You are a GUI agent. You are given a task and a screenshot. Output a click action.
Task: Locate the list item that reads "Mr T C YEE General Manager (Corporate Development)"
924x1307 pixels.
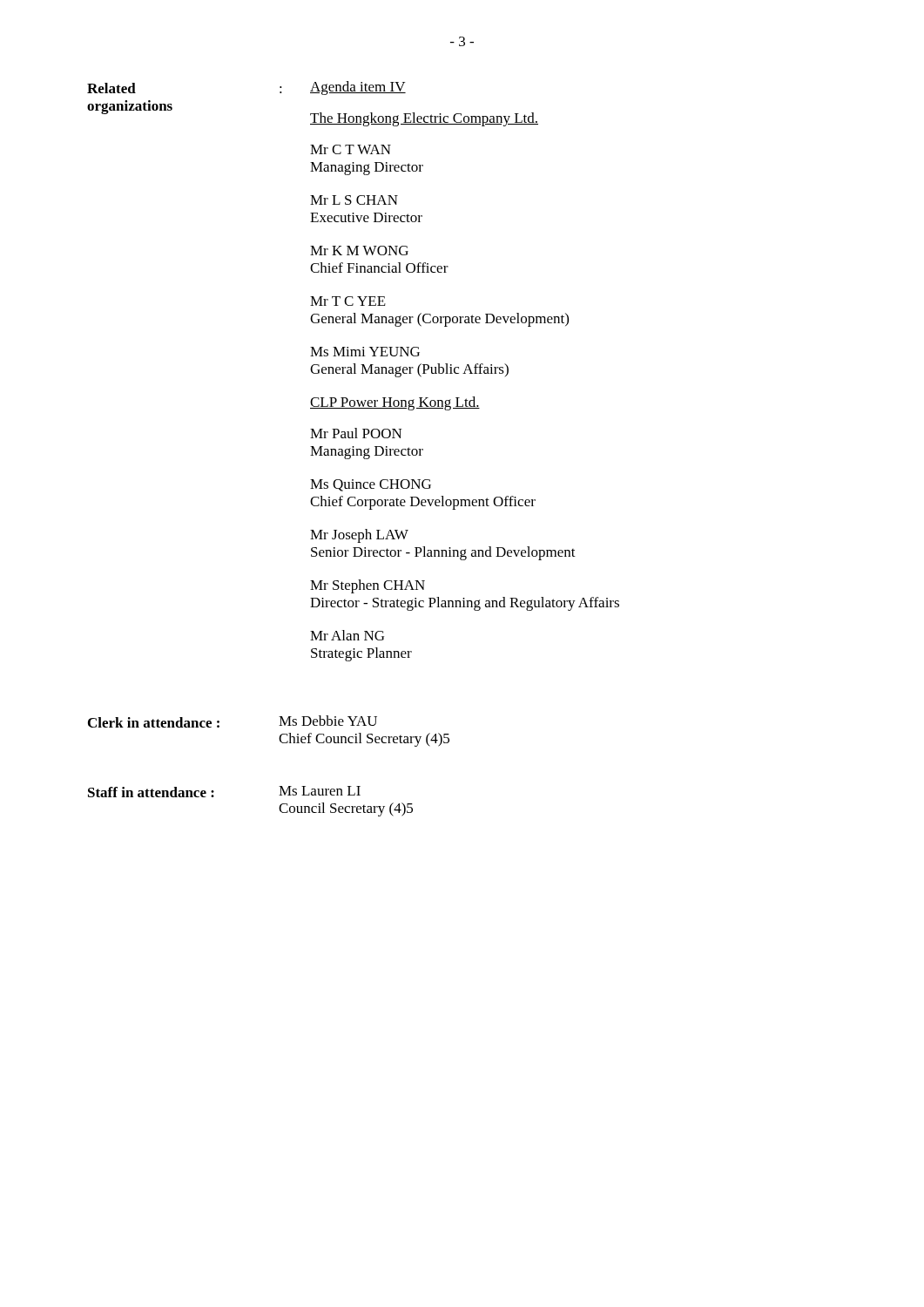tap(348, 301)
